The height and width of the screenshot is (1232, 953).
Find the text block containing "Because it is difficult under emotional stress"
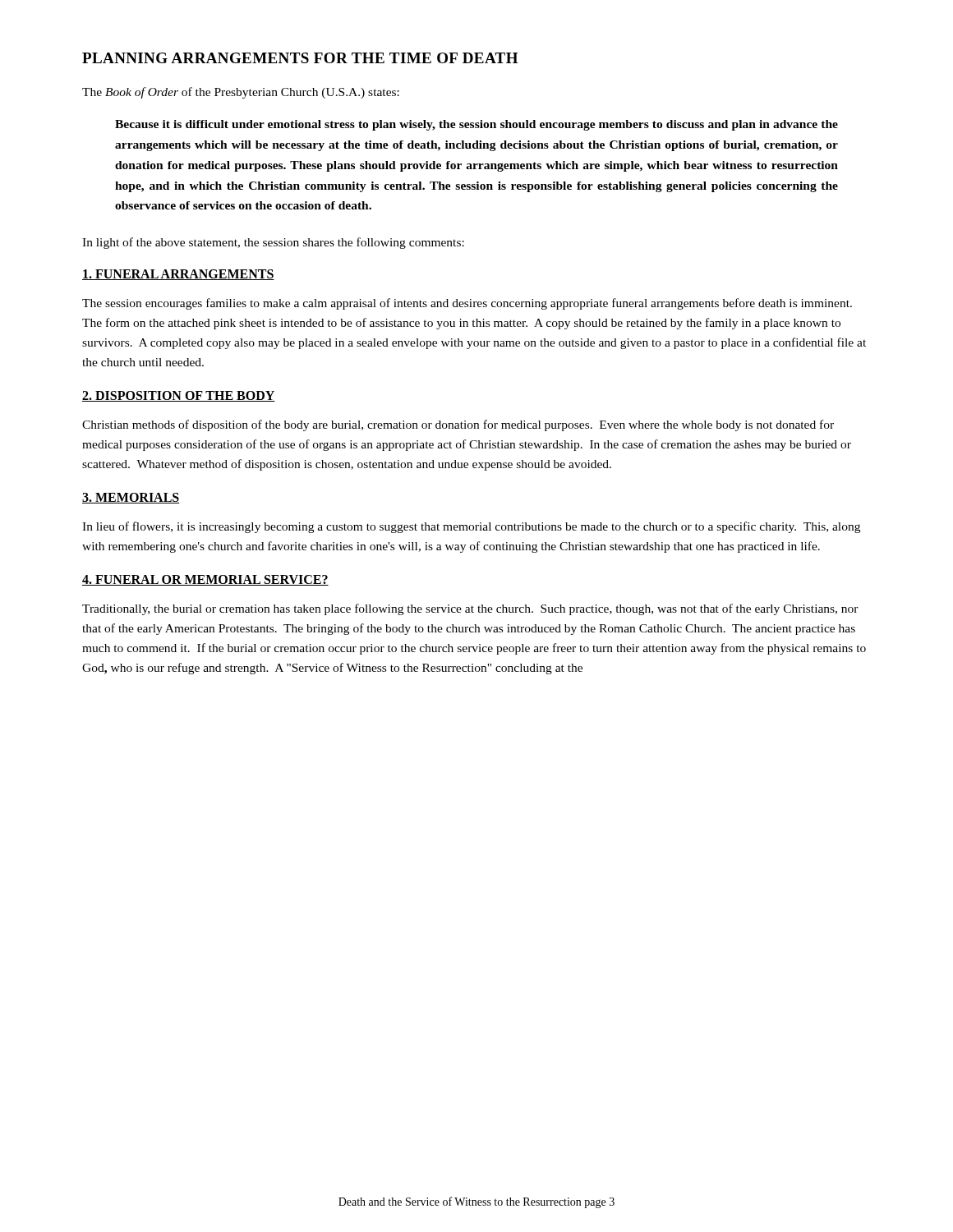coord(476,165)
